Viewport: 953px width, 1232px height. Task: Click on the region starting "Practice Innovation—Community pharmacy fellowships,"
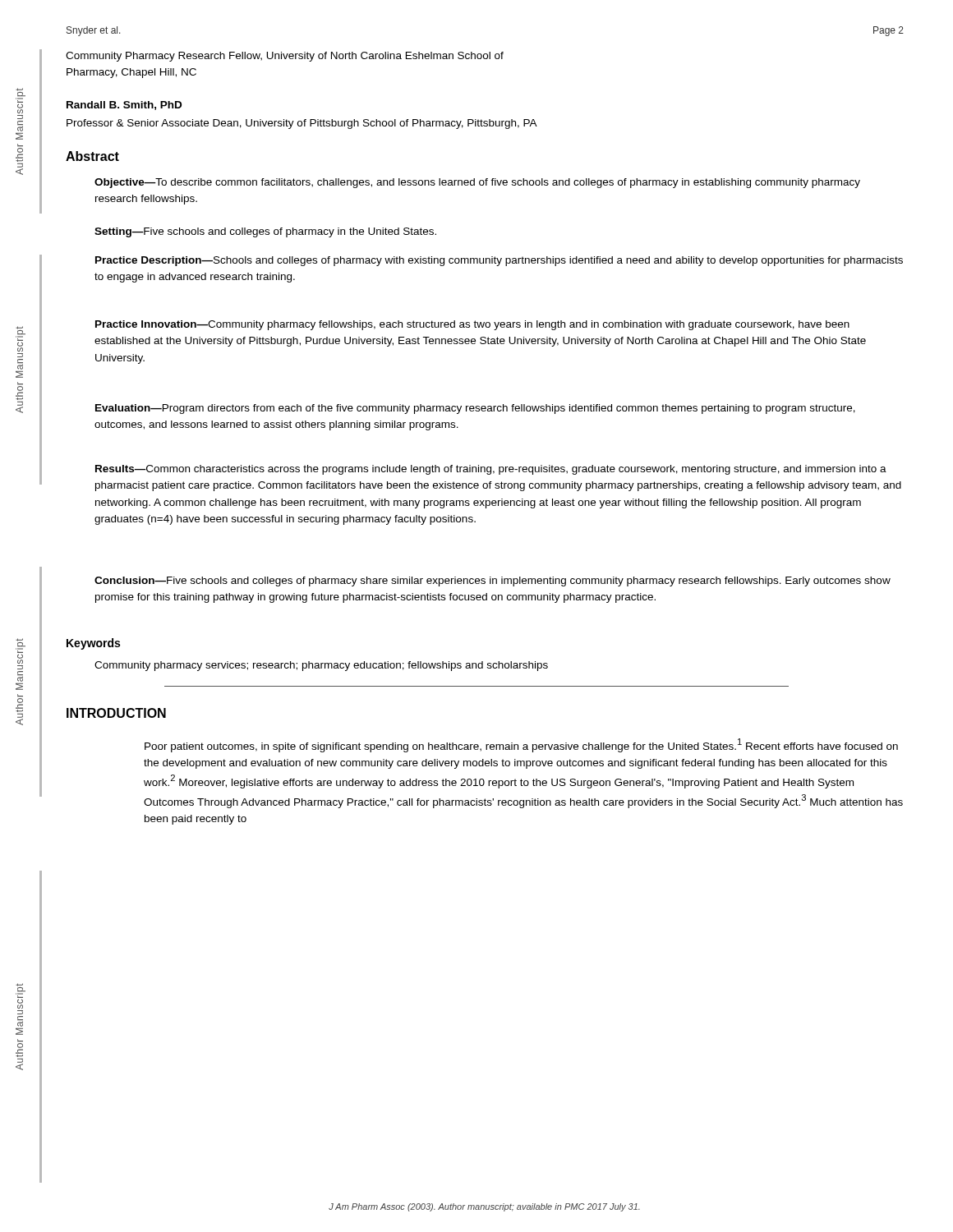tap(480, 341)
